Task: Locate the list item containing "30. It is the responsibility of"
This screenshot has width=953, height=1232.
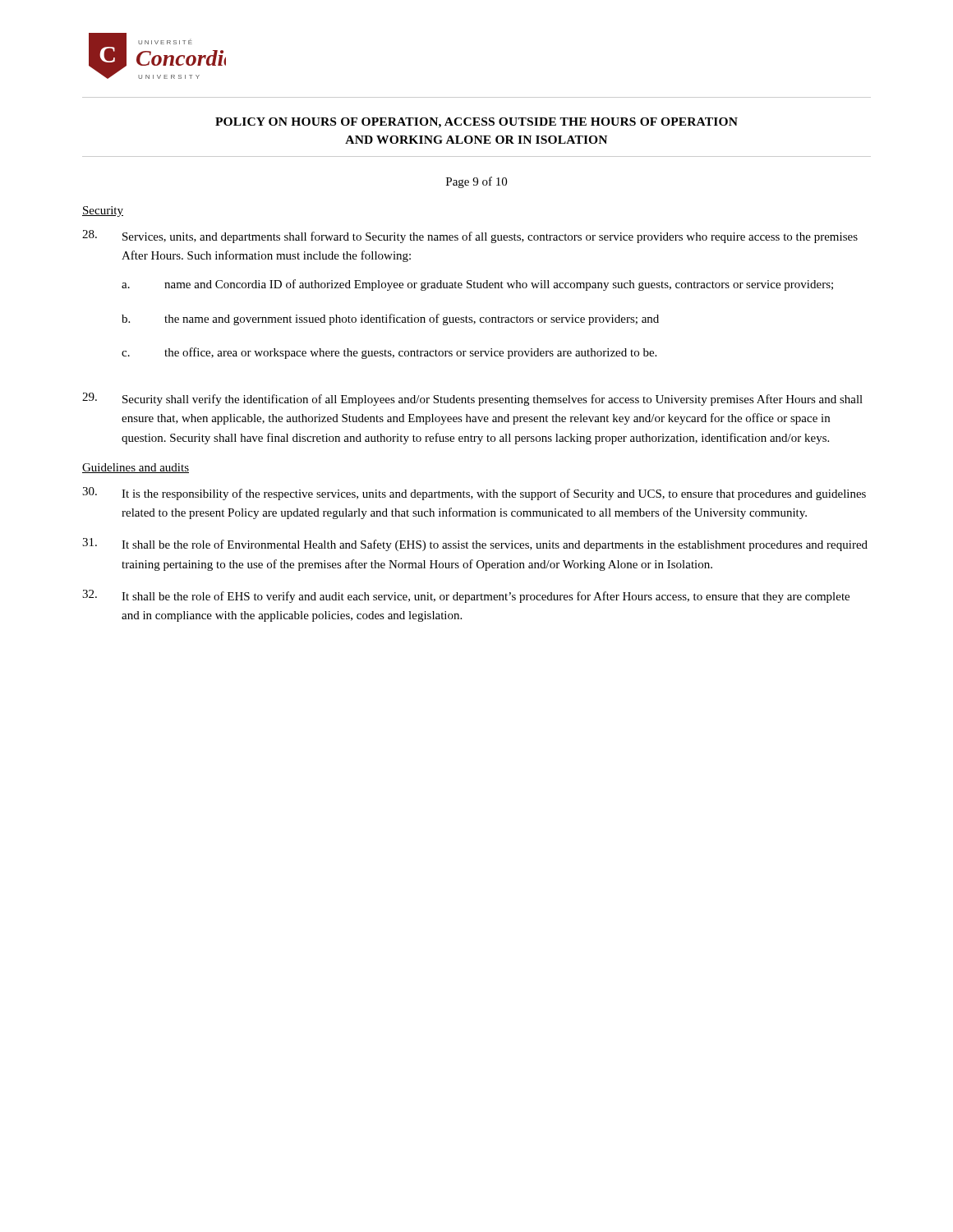Action: 476,504
